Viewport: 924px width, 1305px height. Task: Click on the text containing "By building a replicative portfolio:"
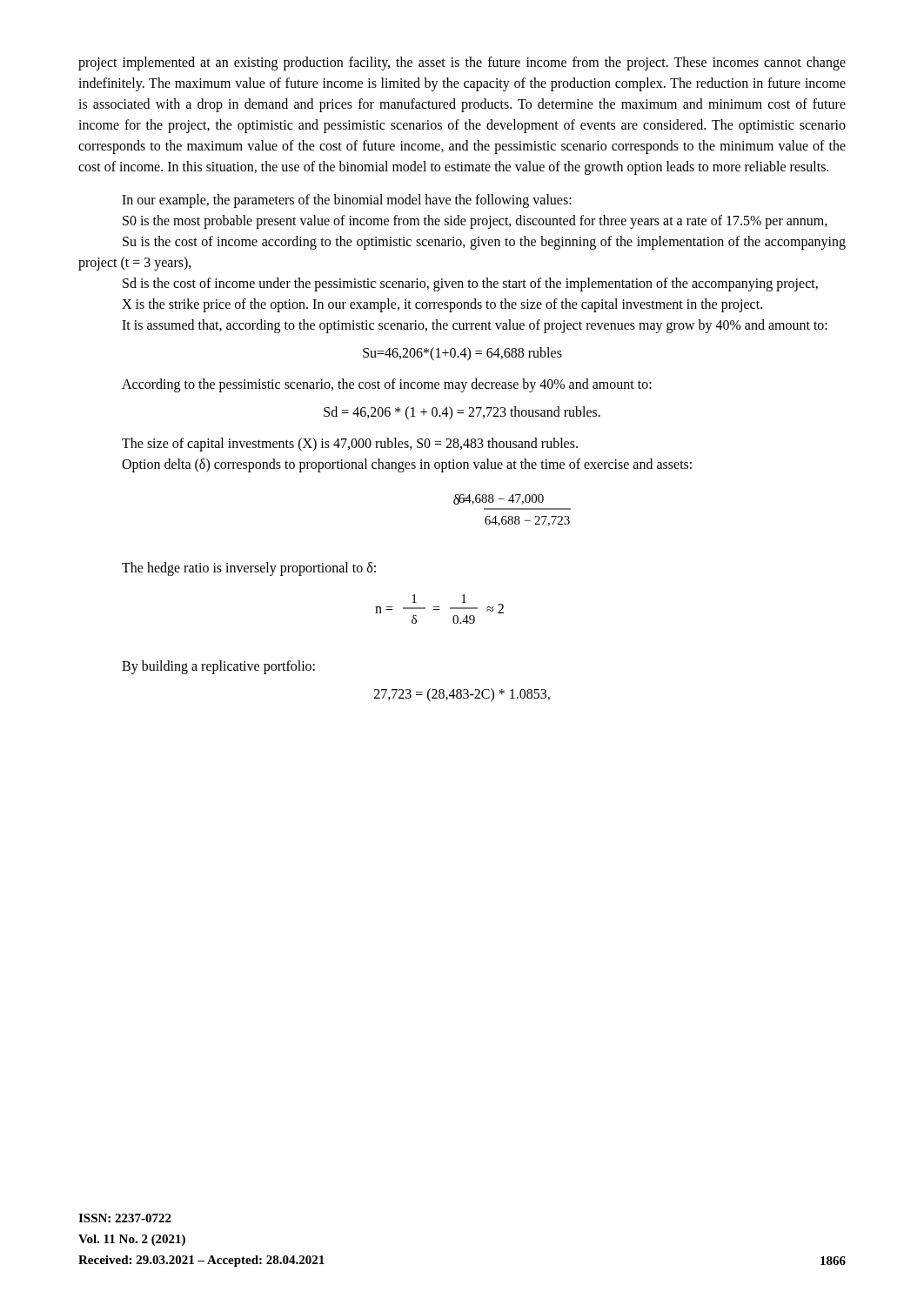pos(218,667)
